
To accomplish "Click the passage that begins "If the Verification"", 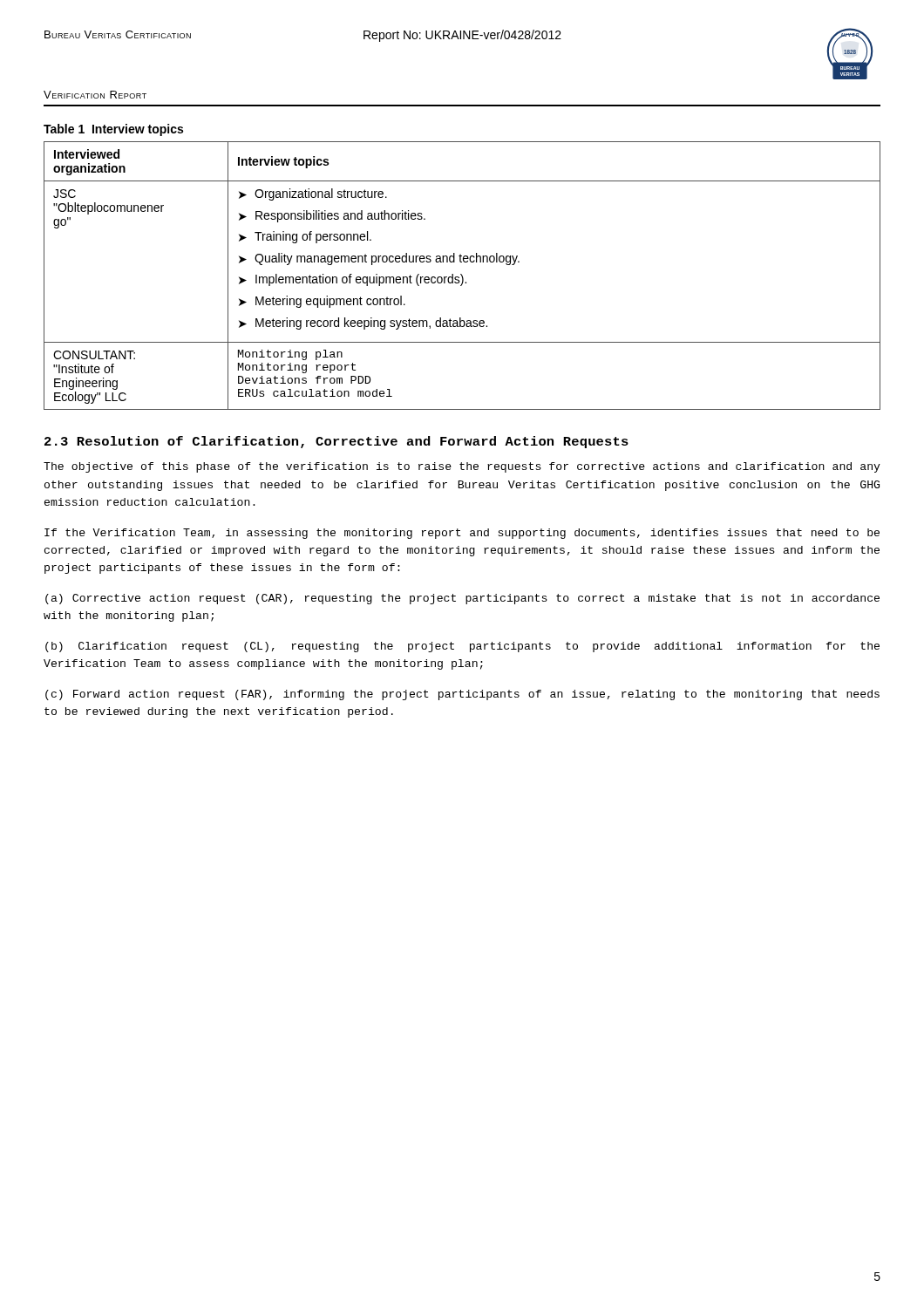I will coord(462,551).
